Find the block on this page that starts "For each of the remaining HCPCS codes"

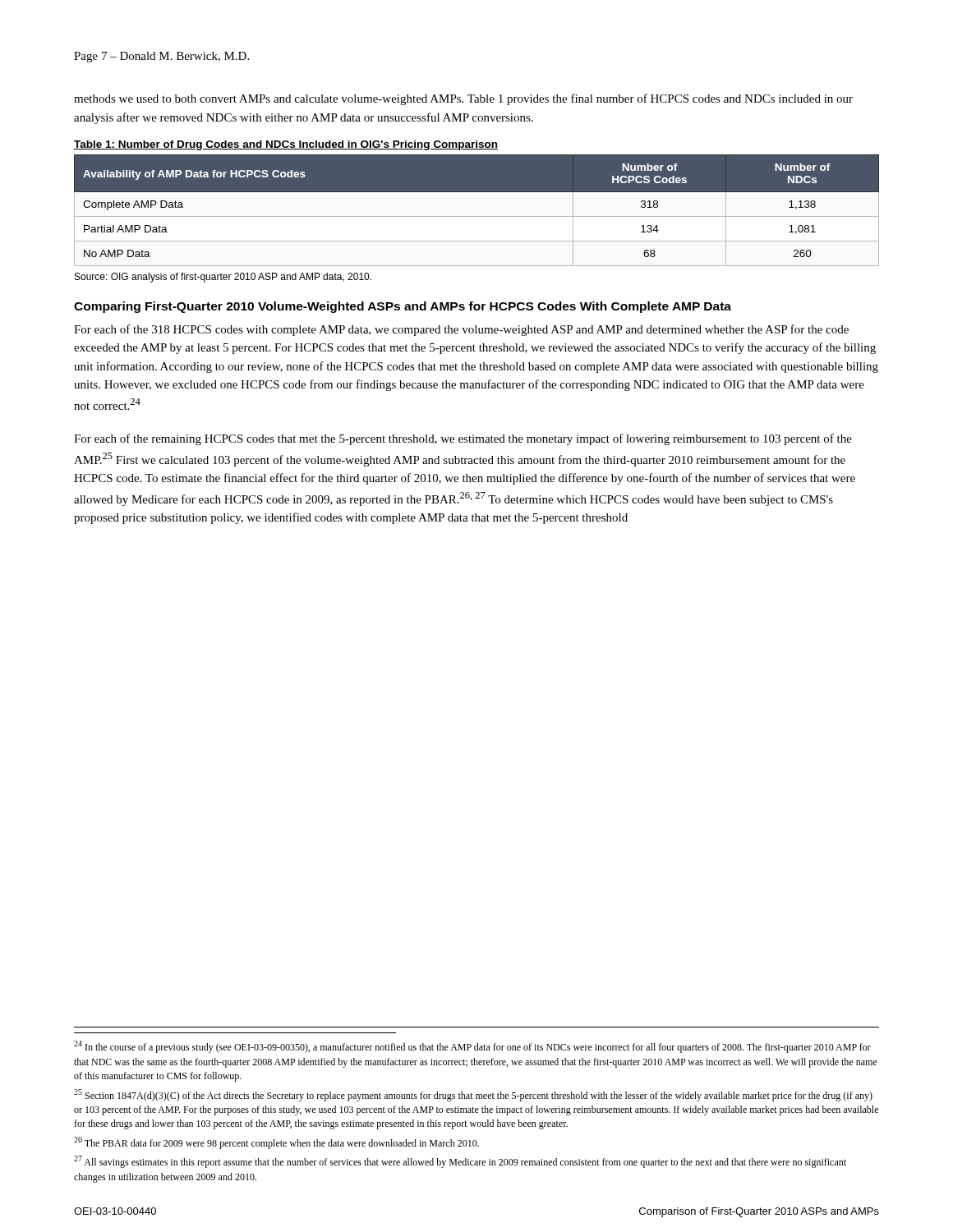click(465, 478)
